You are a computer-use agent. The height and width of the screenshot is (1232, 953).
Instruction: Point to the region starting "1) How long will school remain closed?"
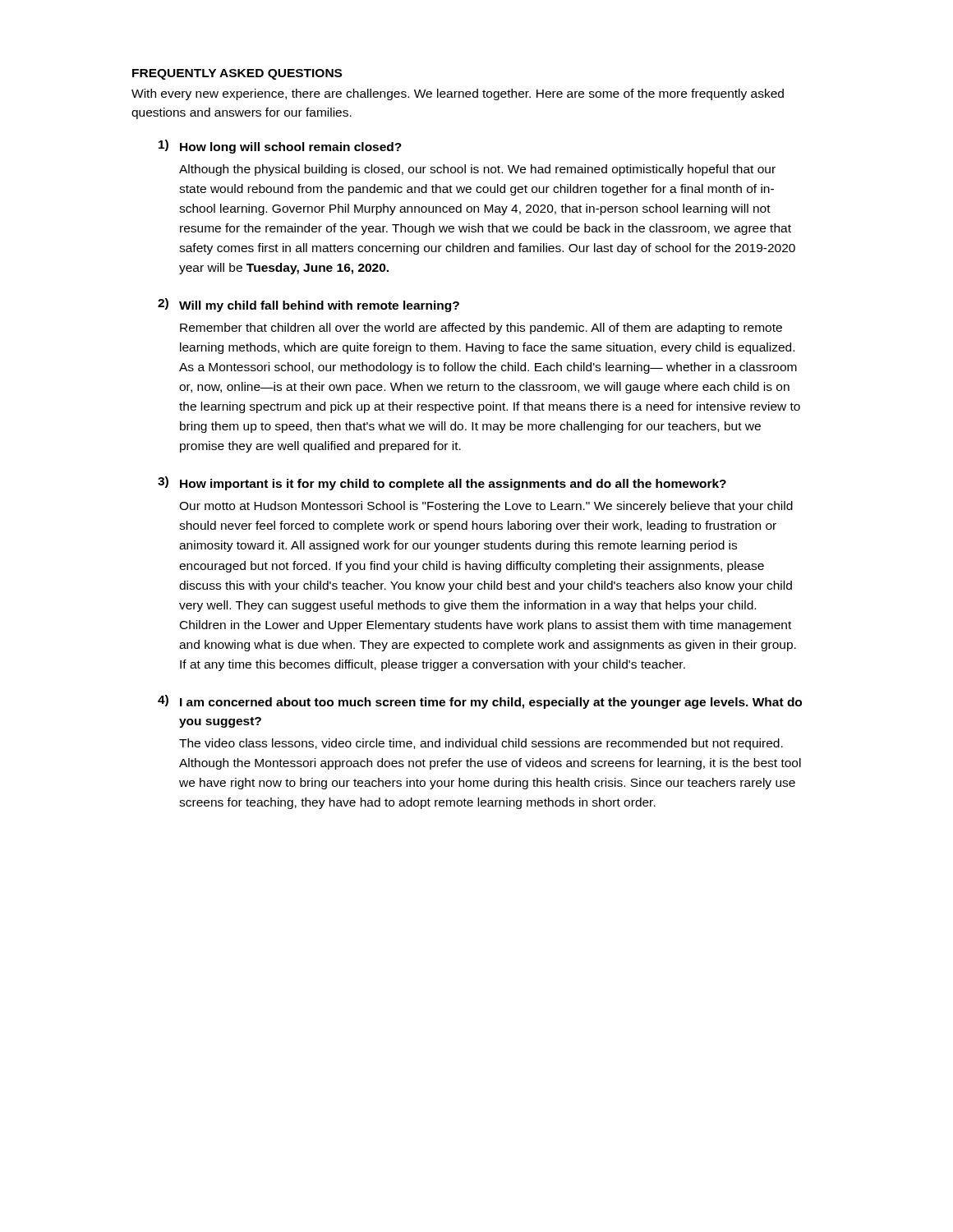pos(481,207)
